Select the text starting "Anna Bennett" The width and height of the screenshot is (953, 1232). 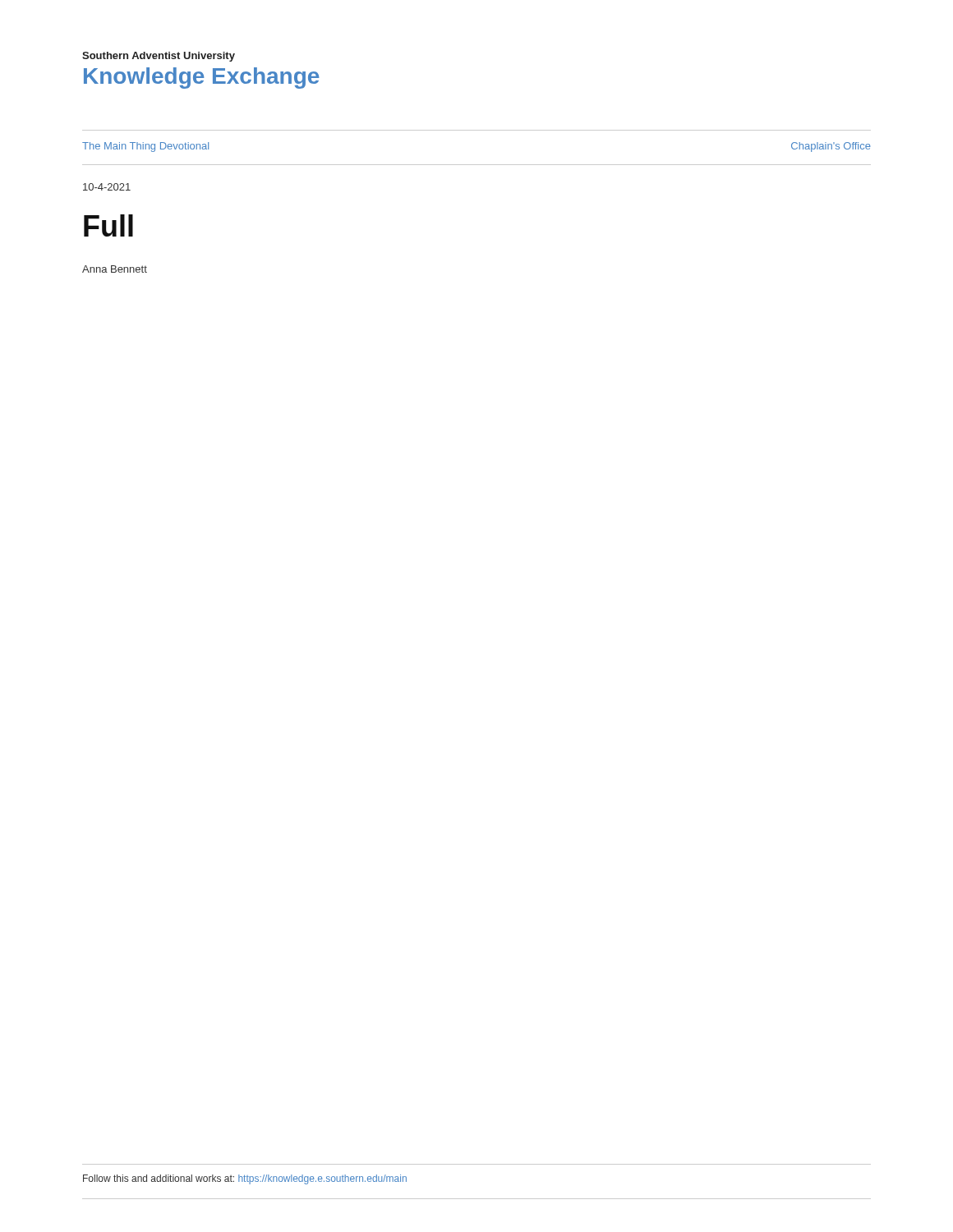coord(115,269)
